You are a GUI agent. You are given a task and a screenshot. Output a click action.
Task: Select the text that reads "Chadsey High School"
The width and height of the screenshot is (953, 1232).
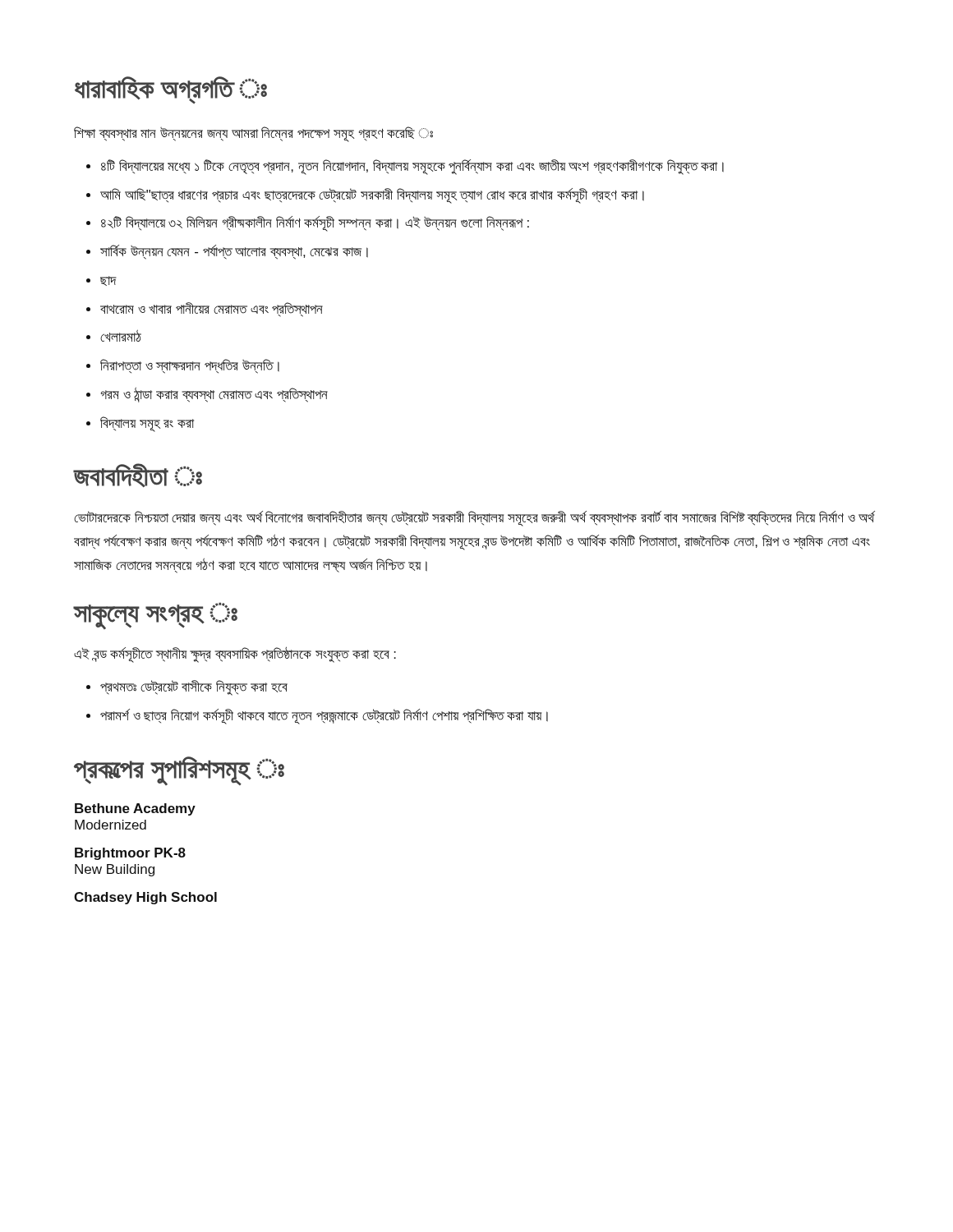pyautogui.click(x=145, y=898)
